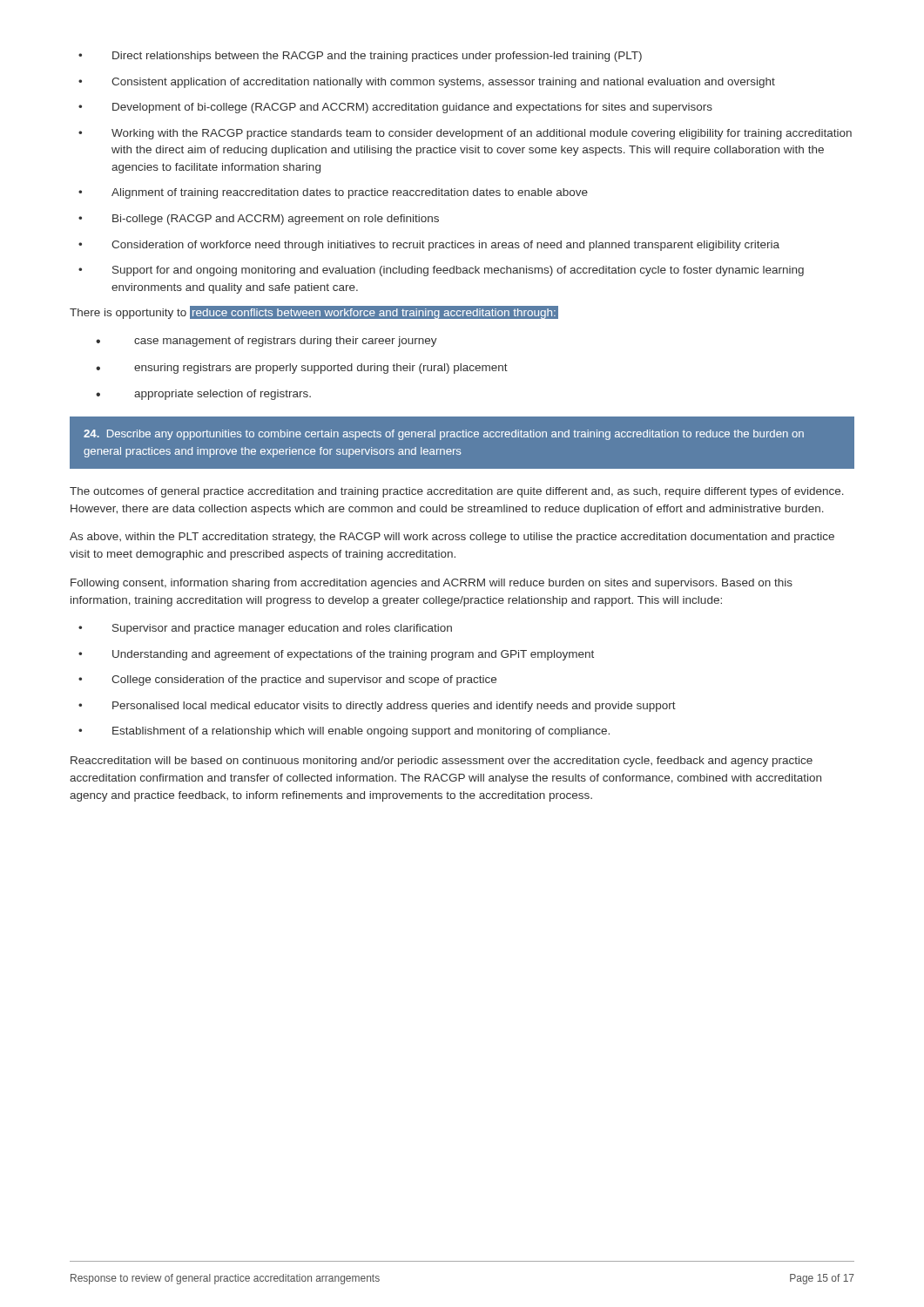The width and height of the screenshot is (924, 1307).
Task: Click the section header that begins "24. Describe any opportunities to combine certain aspects"
Action: pyautogui.click(x=444, y=442)
